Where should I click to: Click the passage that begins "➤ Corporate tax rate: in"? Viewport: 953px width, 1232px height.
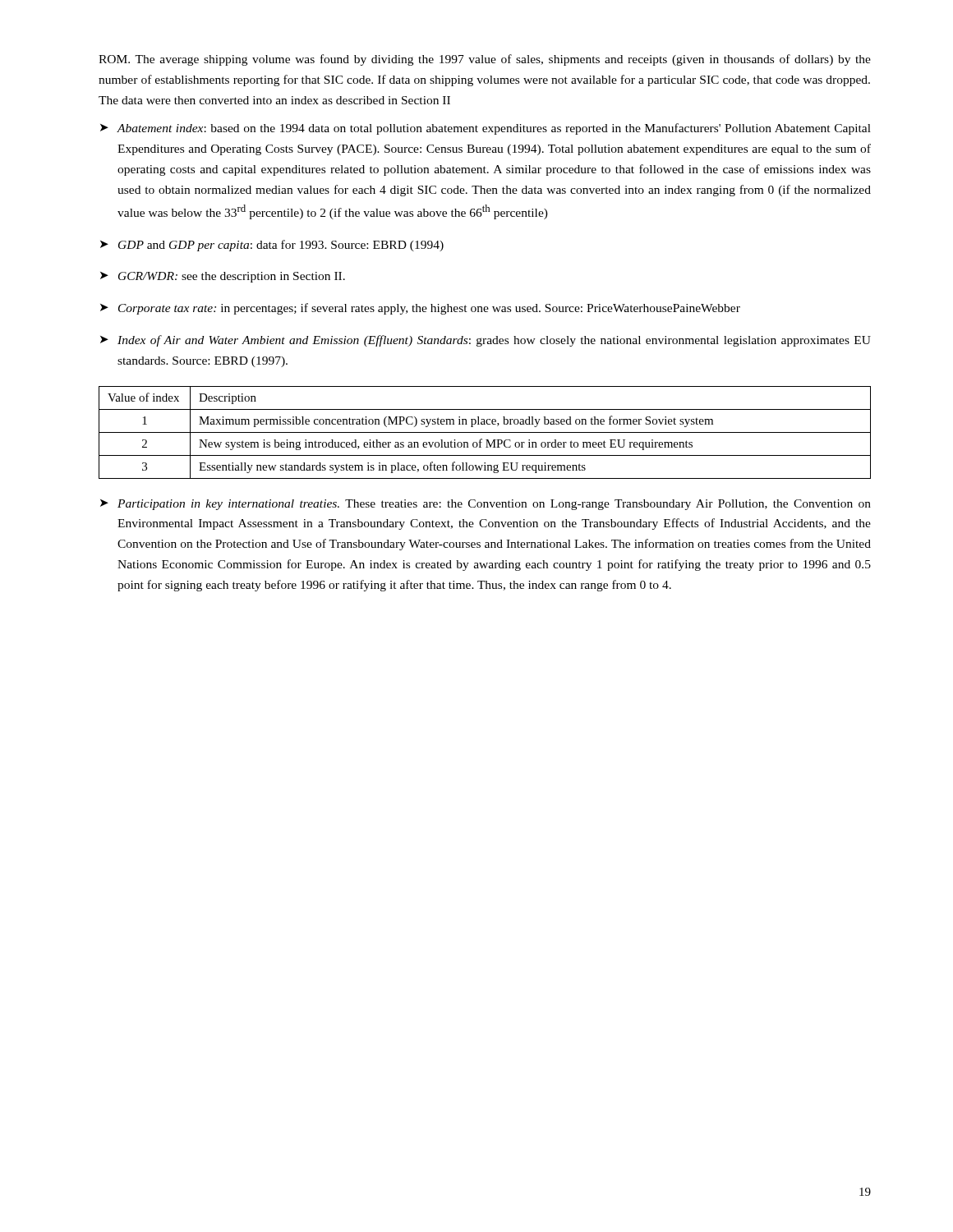pos(485,308)
